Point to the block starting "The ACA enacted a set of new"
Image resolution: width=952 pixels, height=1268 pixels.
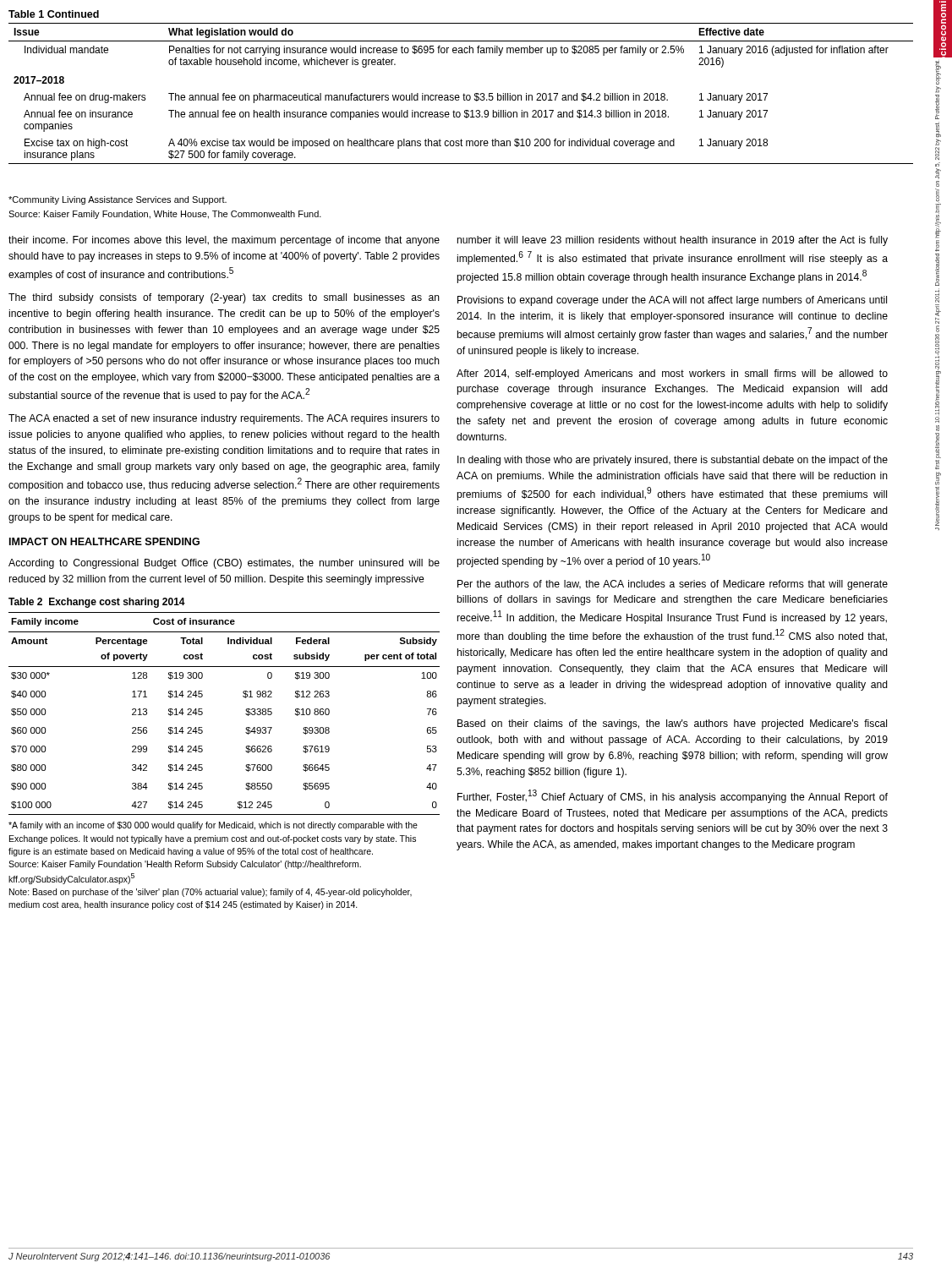[x=224, y=468]
